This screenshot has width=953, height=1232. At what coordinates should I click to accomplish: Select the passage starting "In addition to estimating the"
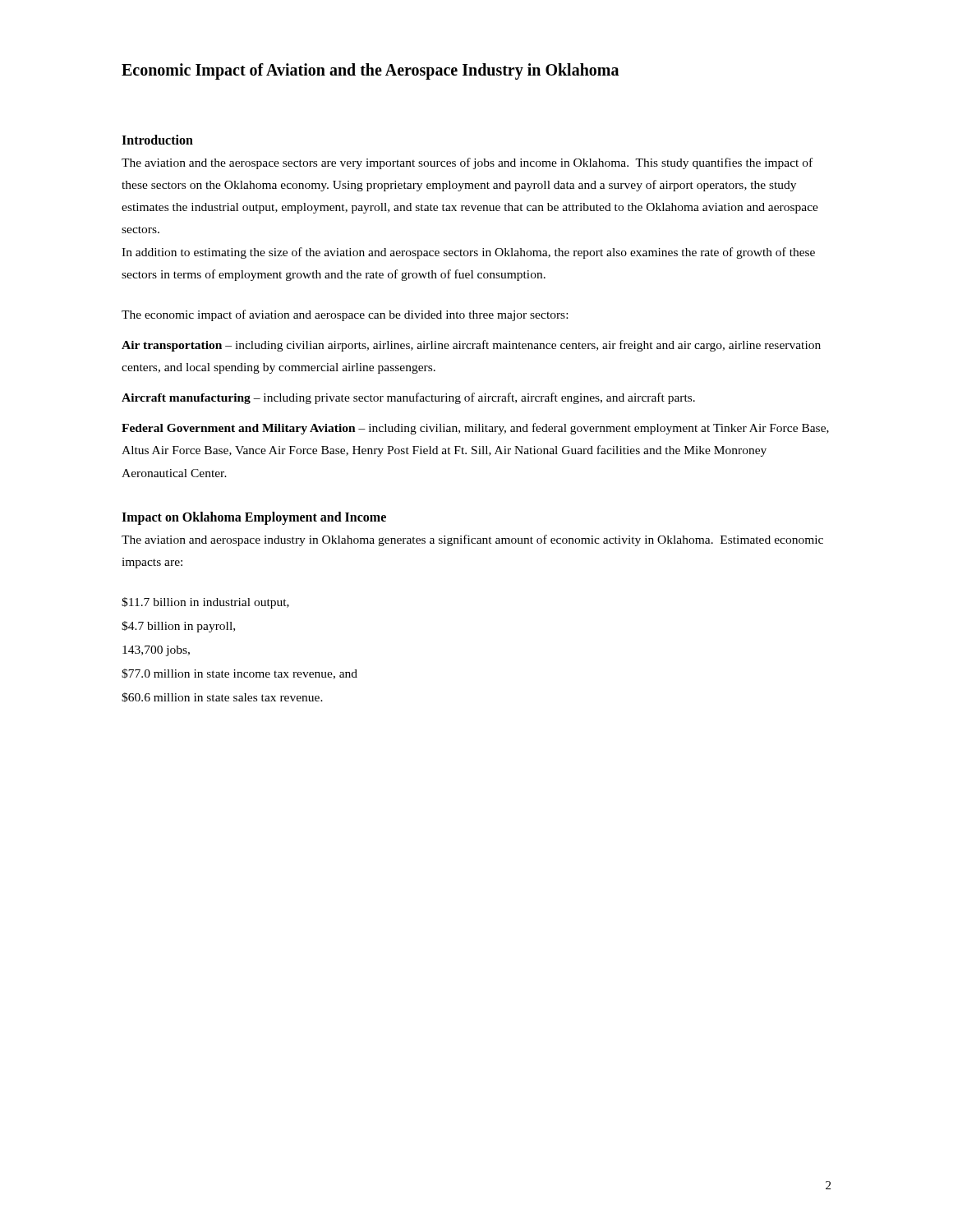point(468,262)
